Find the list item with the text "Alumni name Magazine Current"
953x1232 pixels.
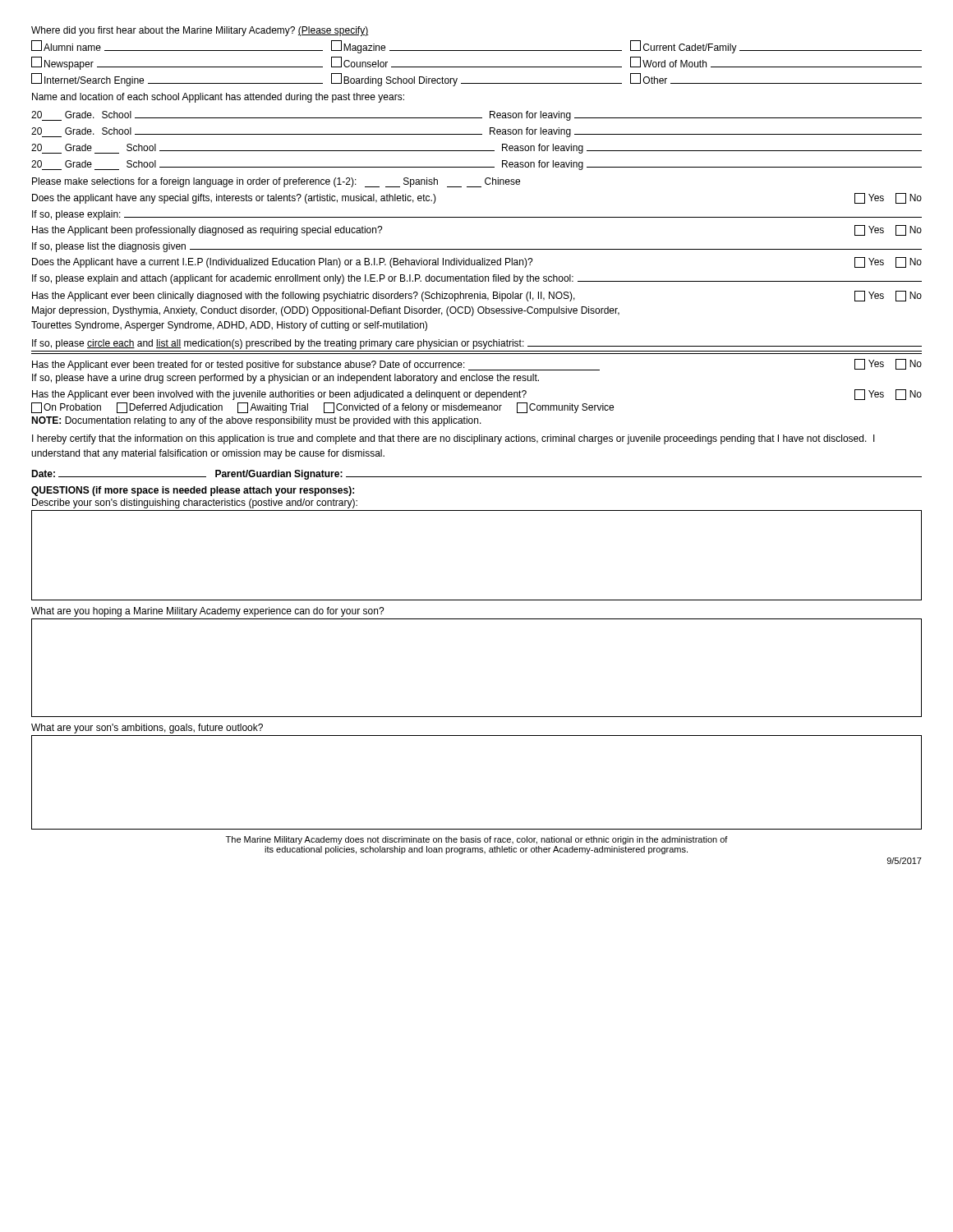click(476, 46)
